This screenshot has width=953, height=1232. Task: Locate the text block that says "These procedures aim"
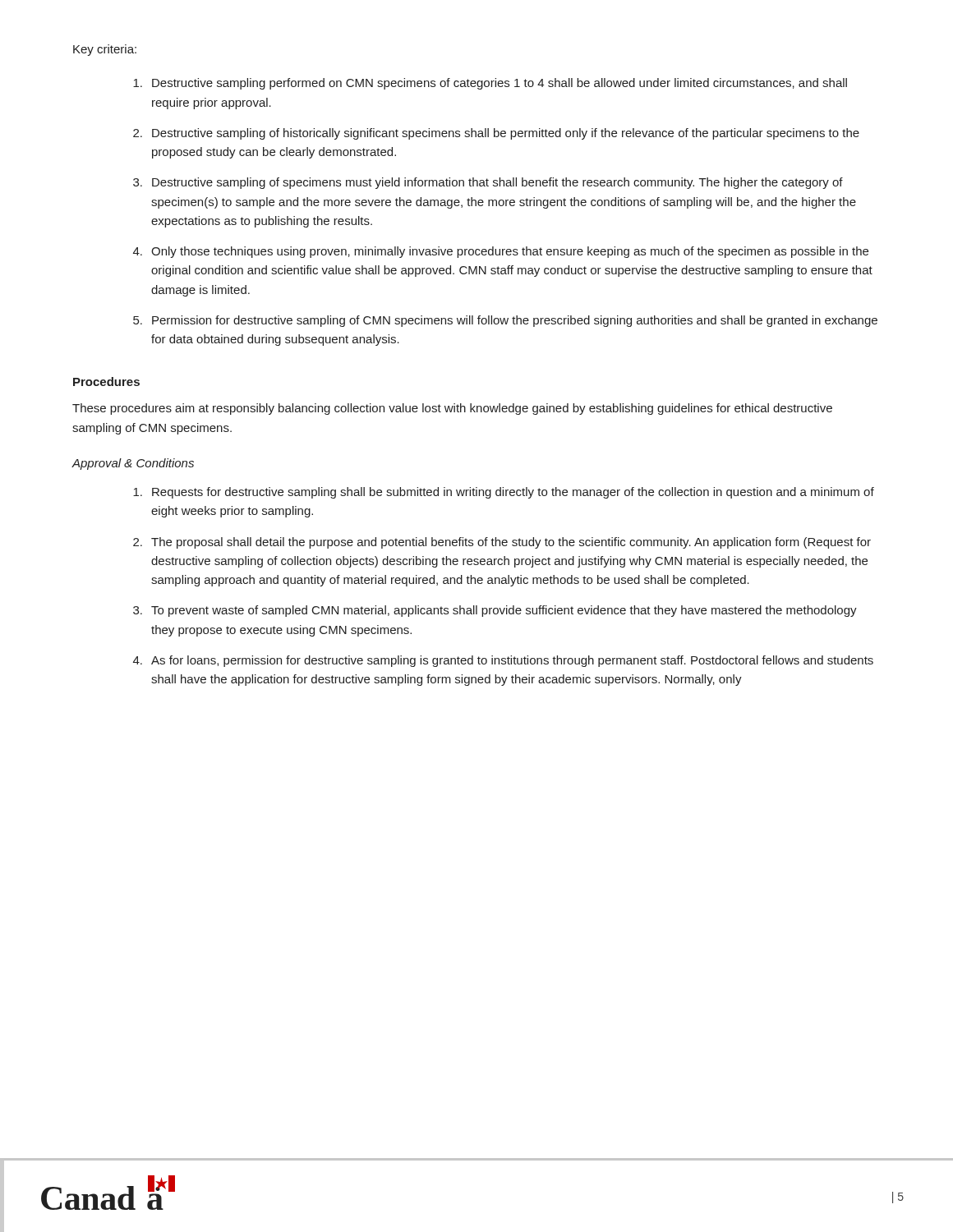coord(452,418)
